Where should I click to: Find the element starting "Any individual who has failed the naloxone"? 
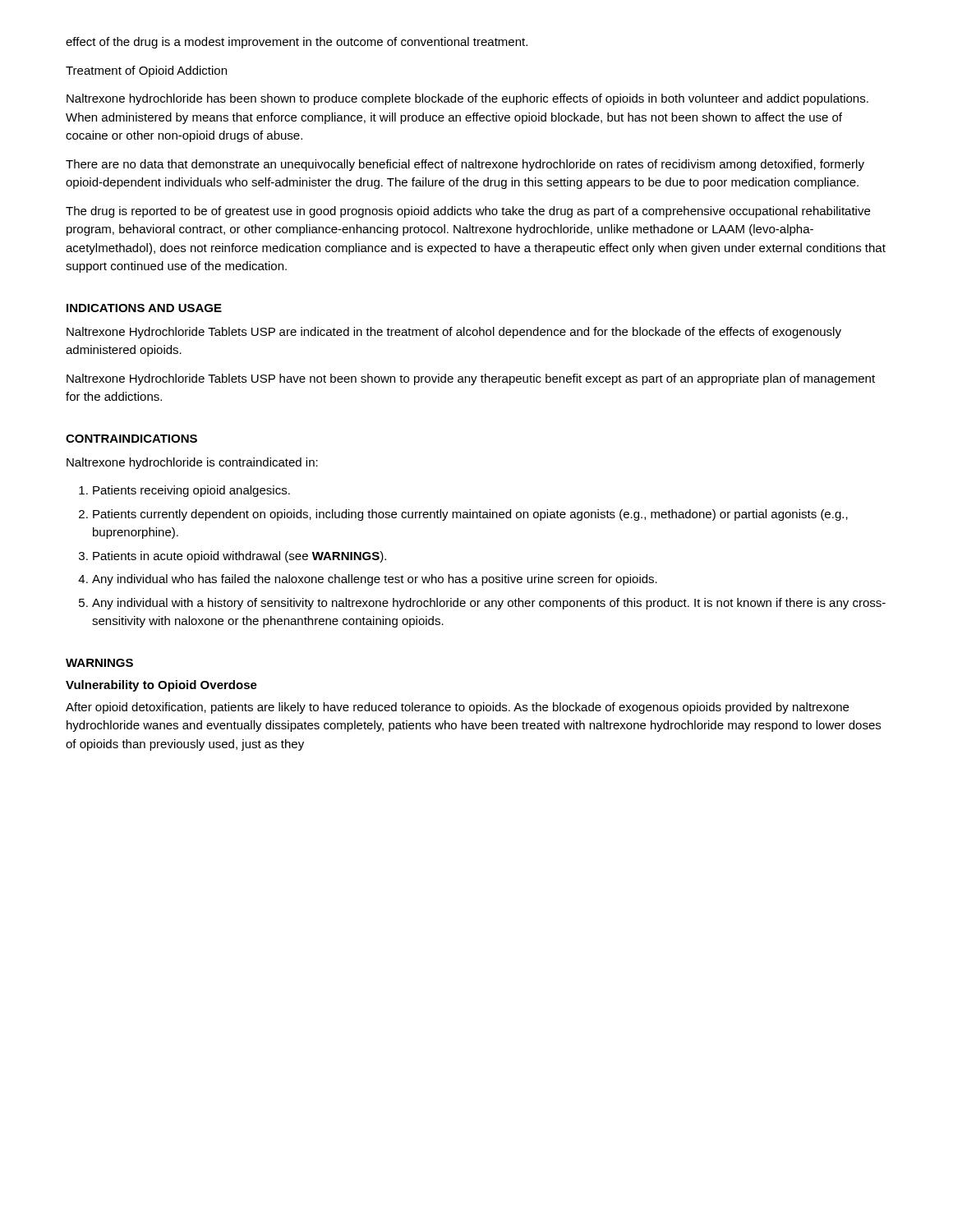[x=490, y=579]
